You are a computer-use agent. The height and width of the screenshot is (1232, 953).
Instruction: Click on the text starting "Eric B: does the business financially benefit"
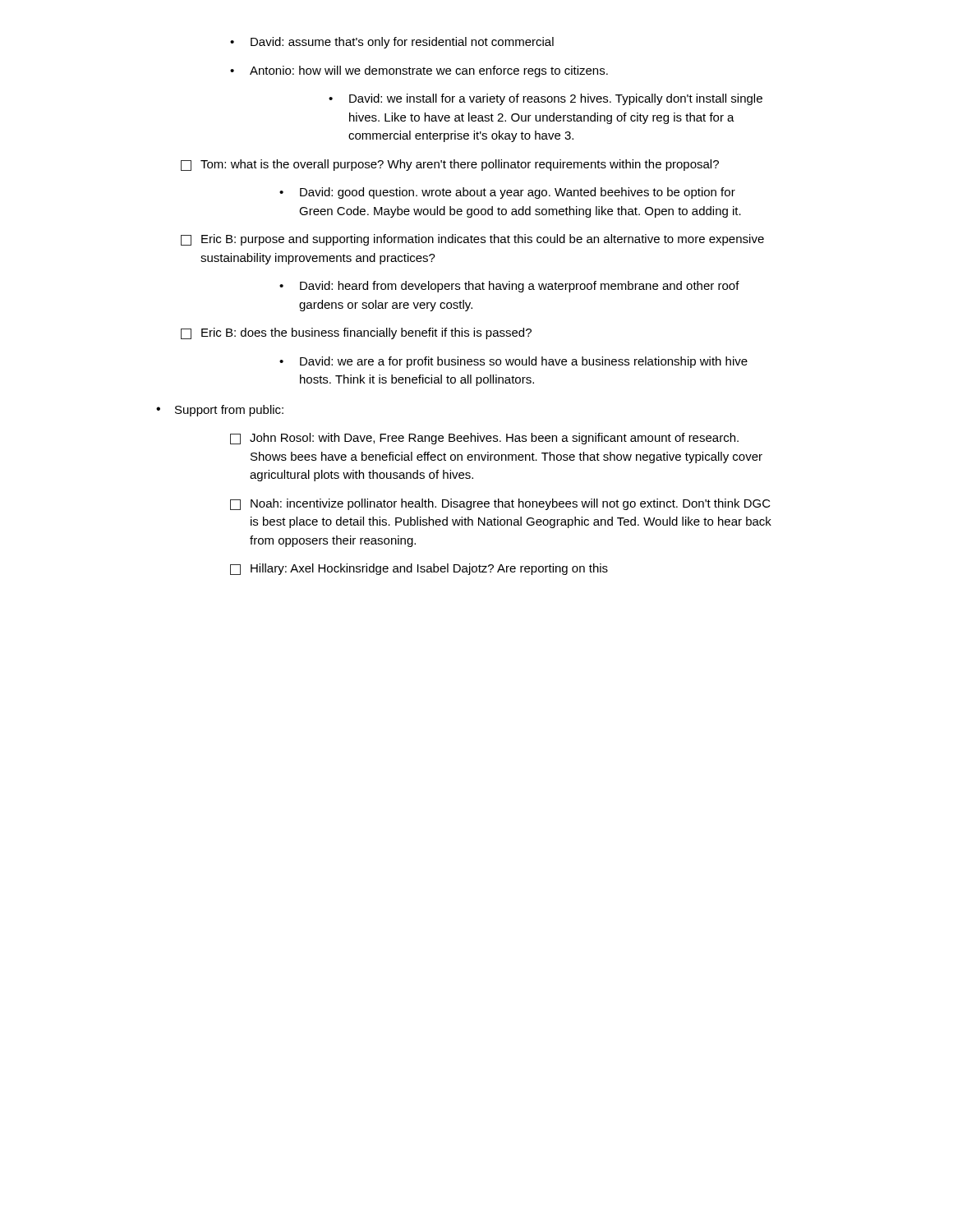tap(476, 333)
